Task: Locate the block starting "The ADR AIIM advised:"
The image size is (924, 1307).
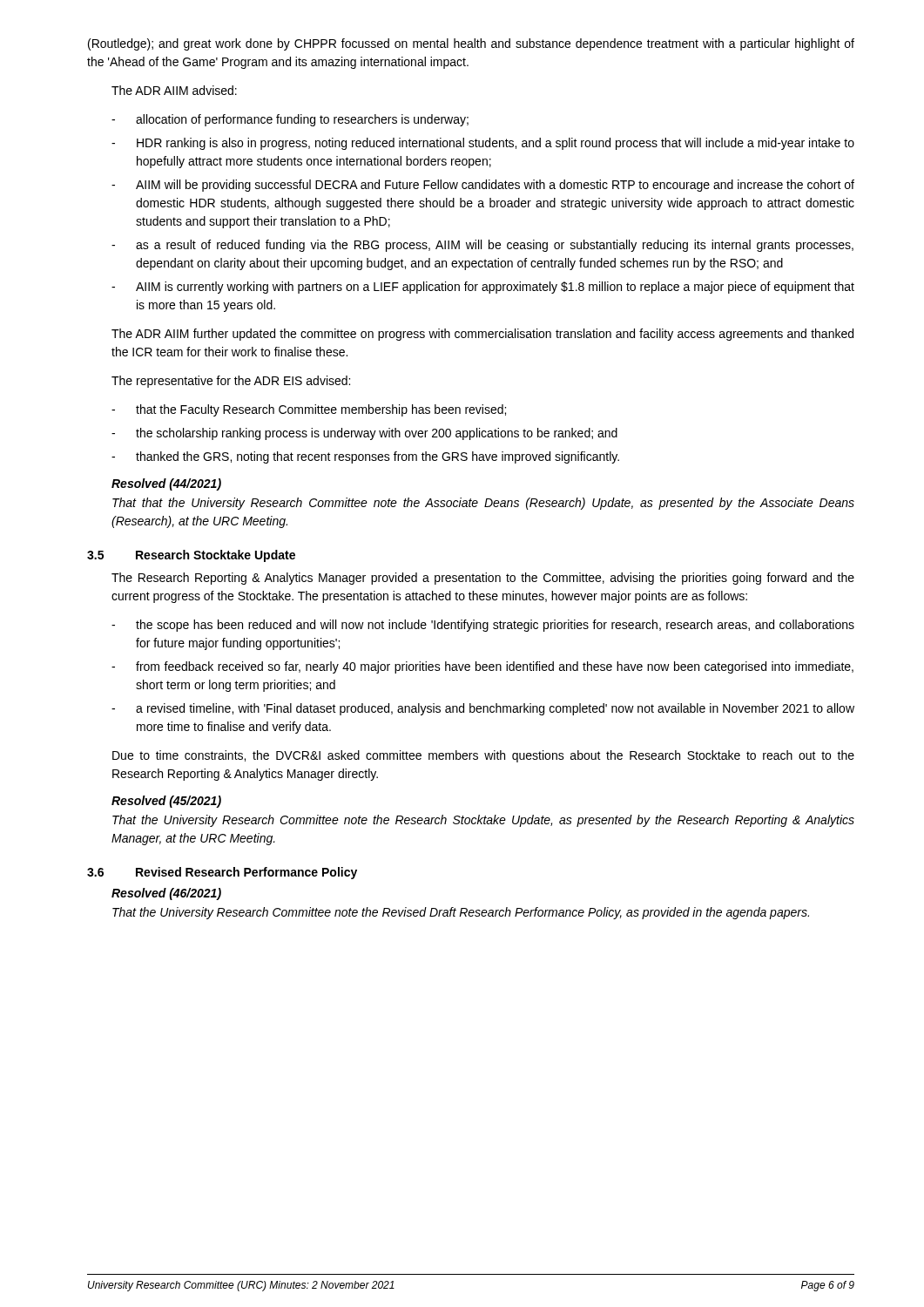Action: (174, 91)
